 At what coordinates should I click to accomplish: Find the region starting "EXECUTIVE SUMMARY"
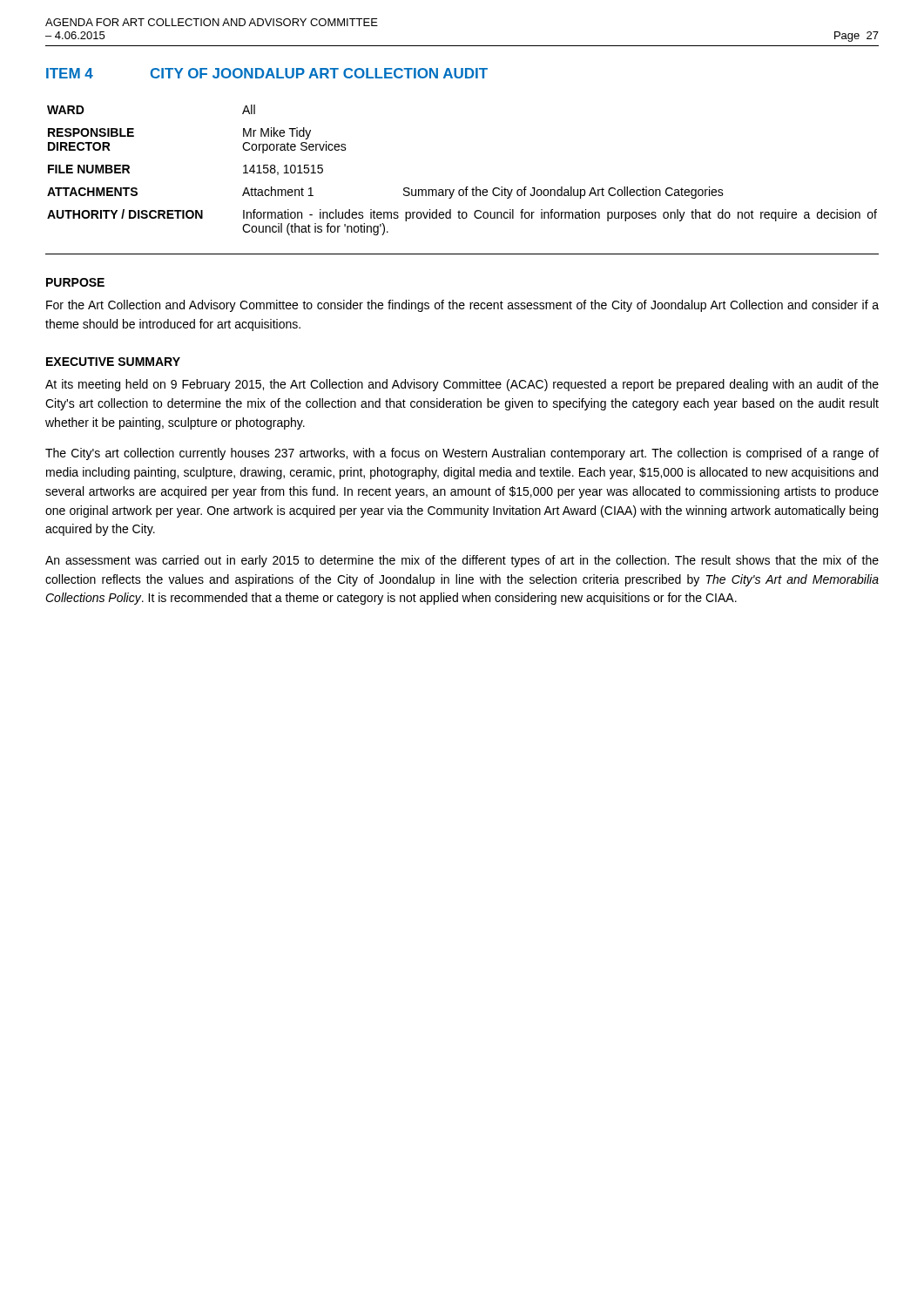click(113, 362)
